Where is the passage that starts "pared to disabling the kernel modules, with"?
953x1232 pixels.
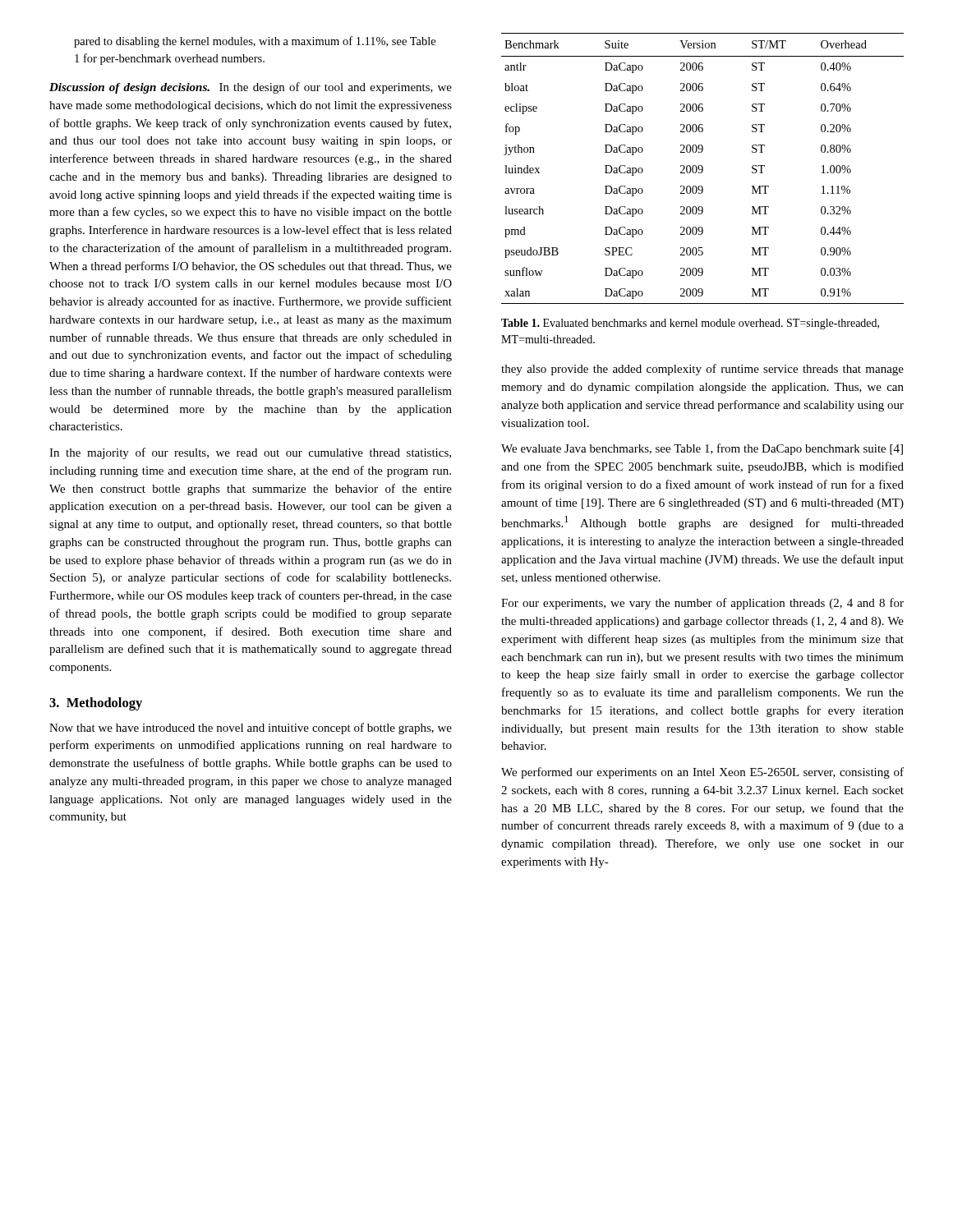click(259, 50)
